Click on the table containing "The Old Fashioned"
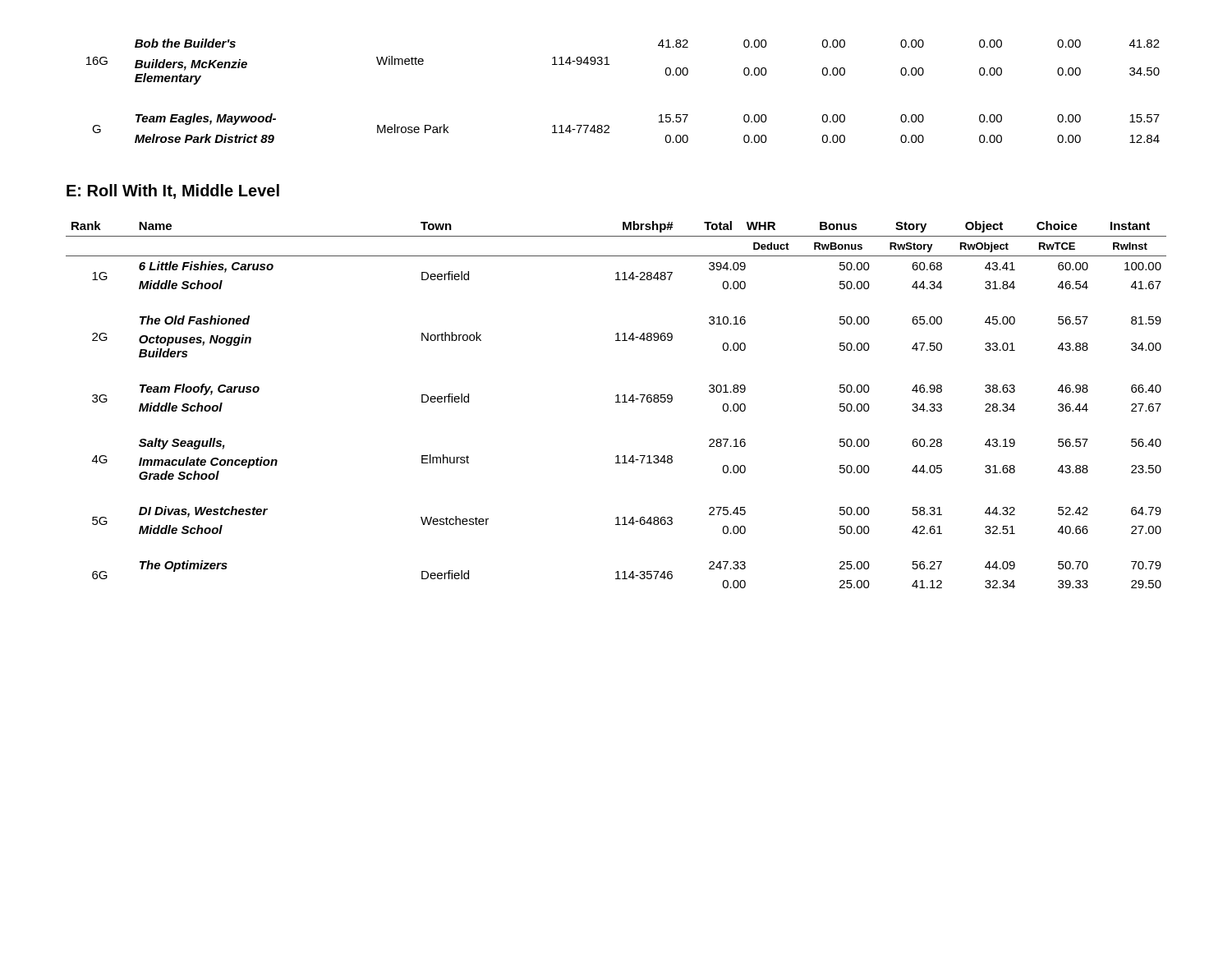1232x953 pixels. [x=616, y=404]
